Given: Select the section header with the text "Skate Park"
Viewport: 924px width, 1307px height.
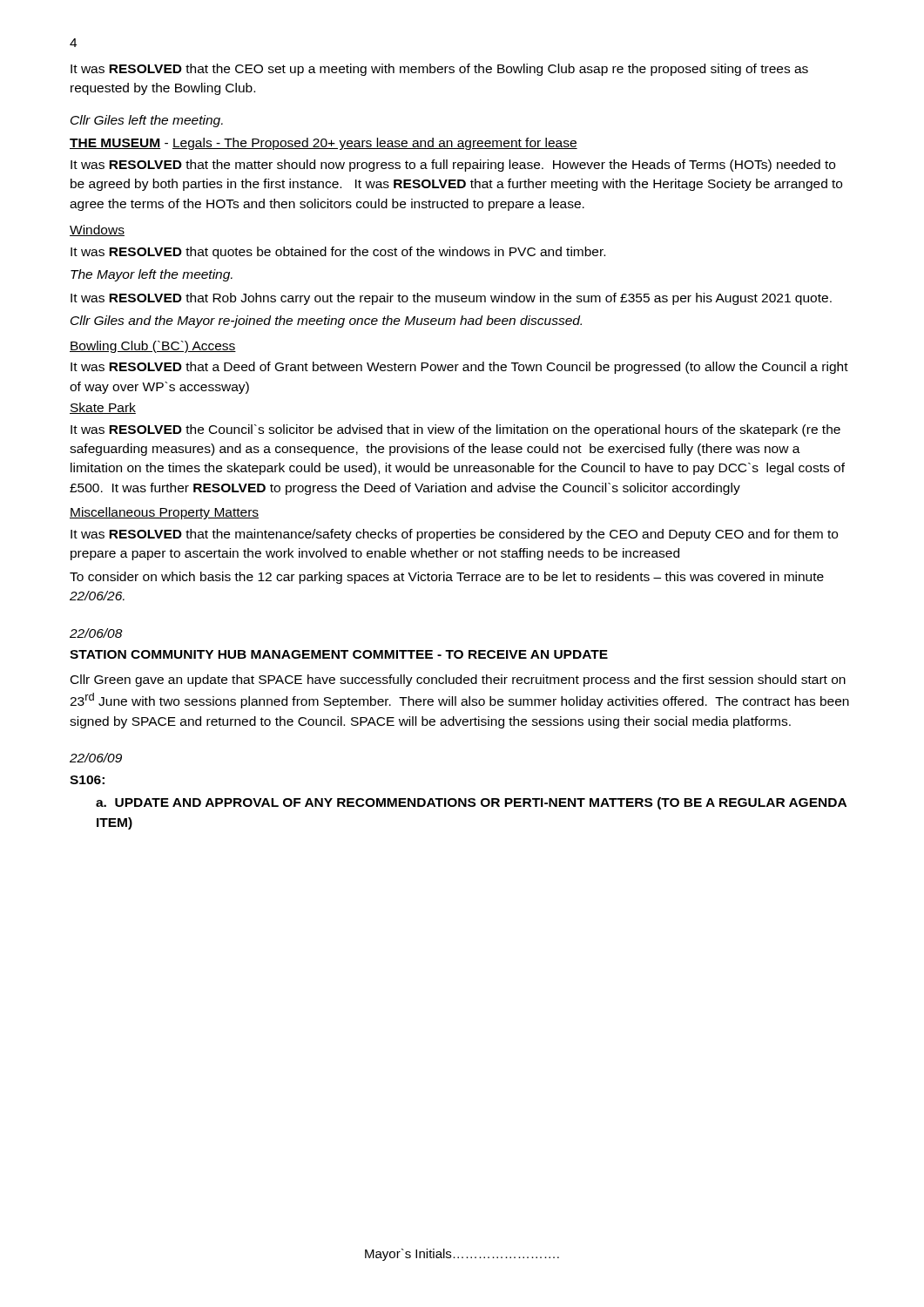Looking at the screenshot, I should click(103, 407).
